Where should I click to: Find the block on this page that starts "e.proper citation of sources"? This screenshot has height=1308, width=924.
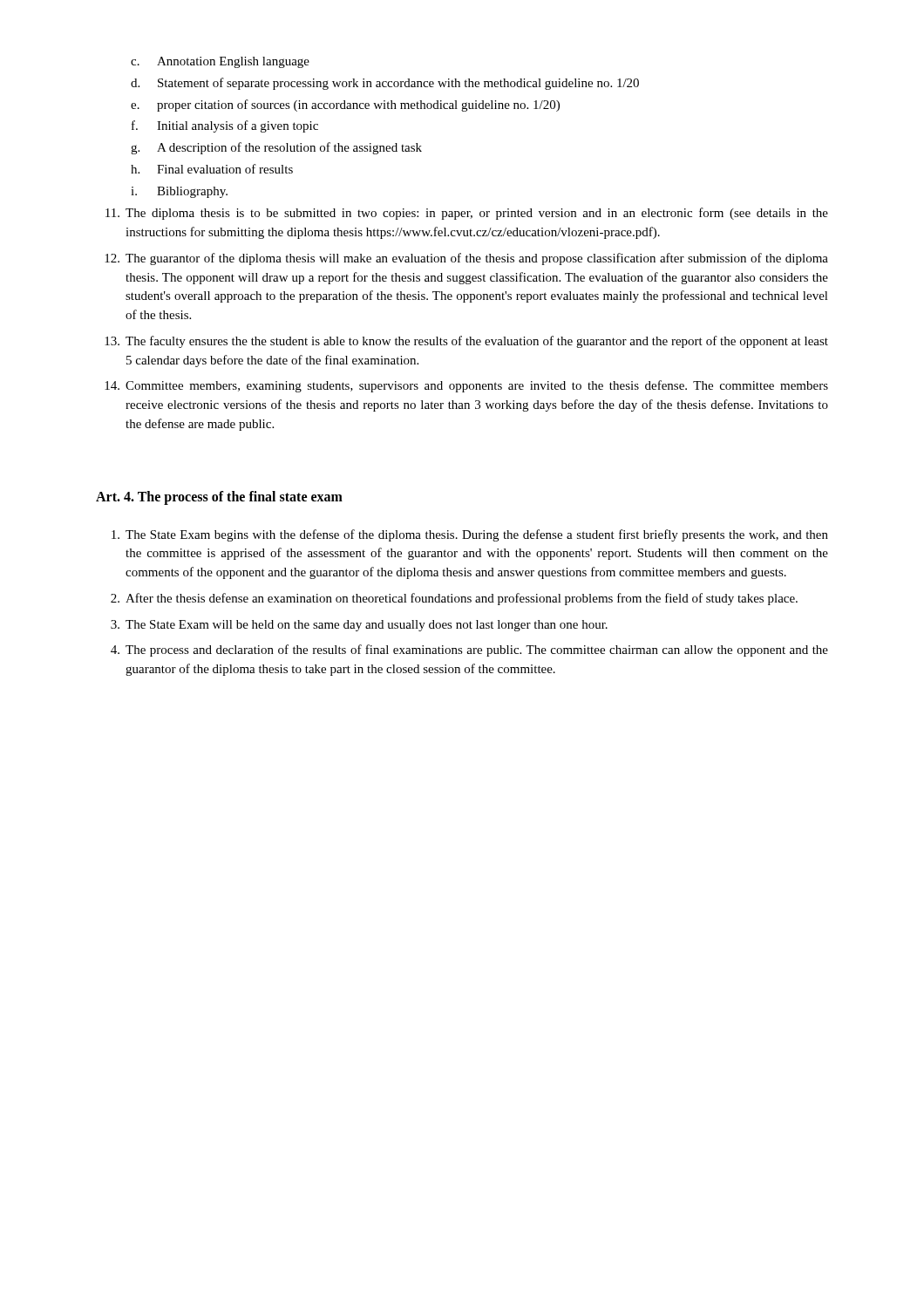(462, 105)
